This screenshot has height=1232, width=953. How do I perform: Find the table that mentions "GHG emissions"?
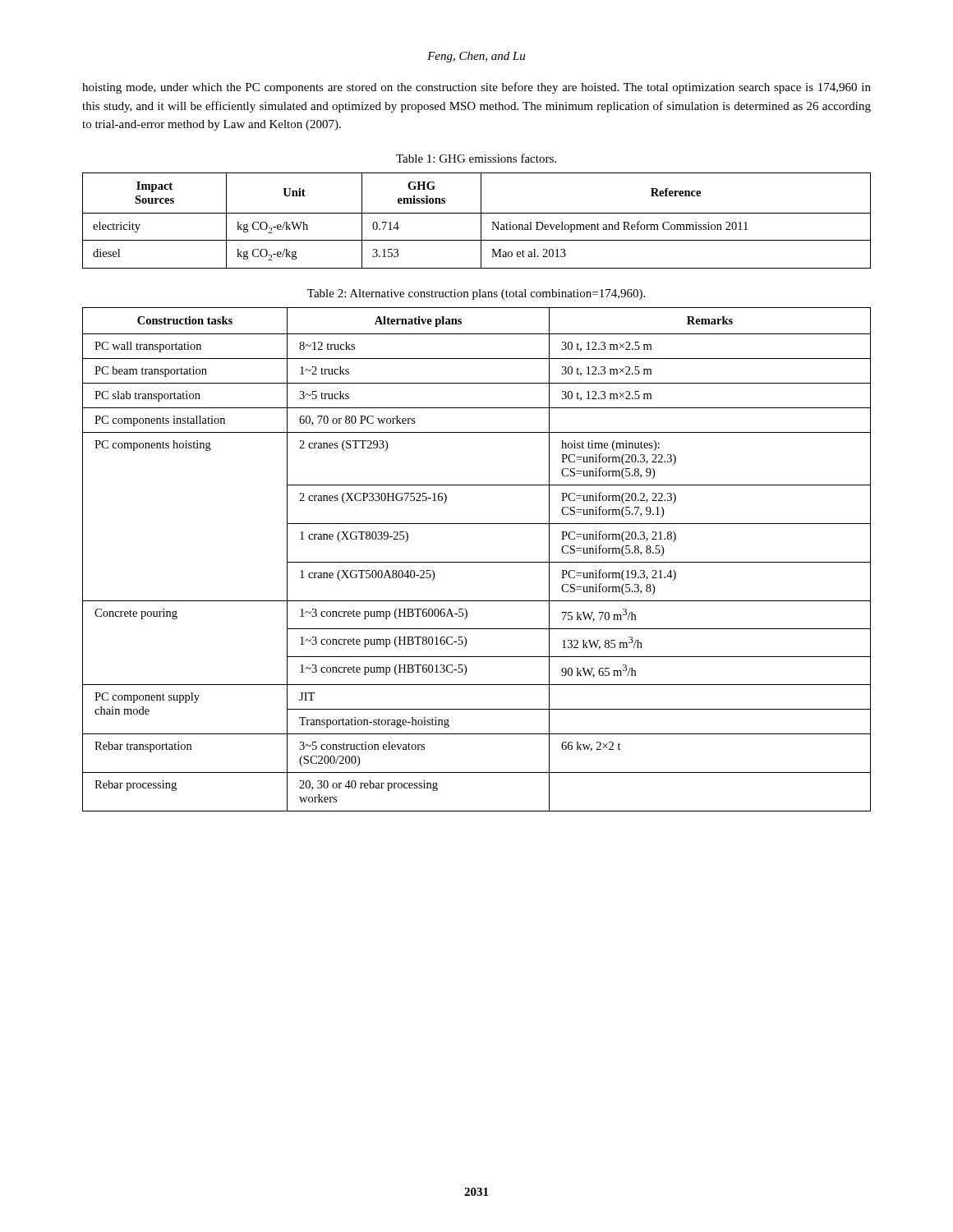(476, 220)
